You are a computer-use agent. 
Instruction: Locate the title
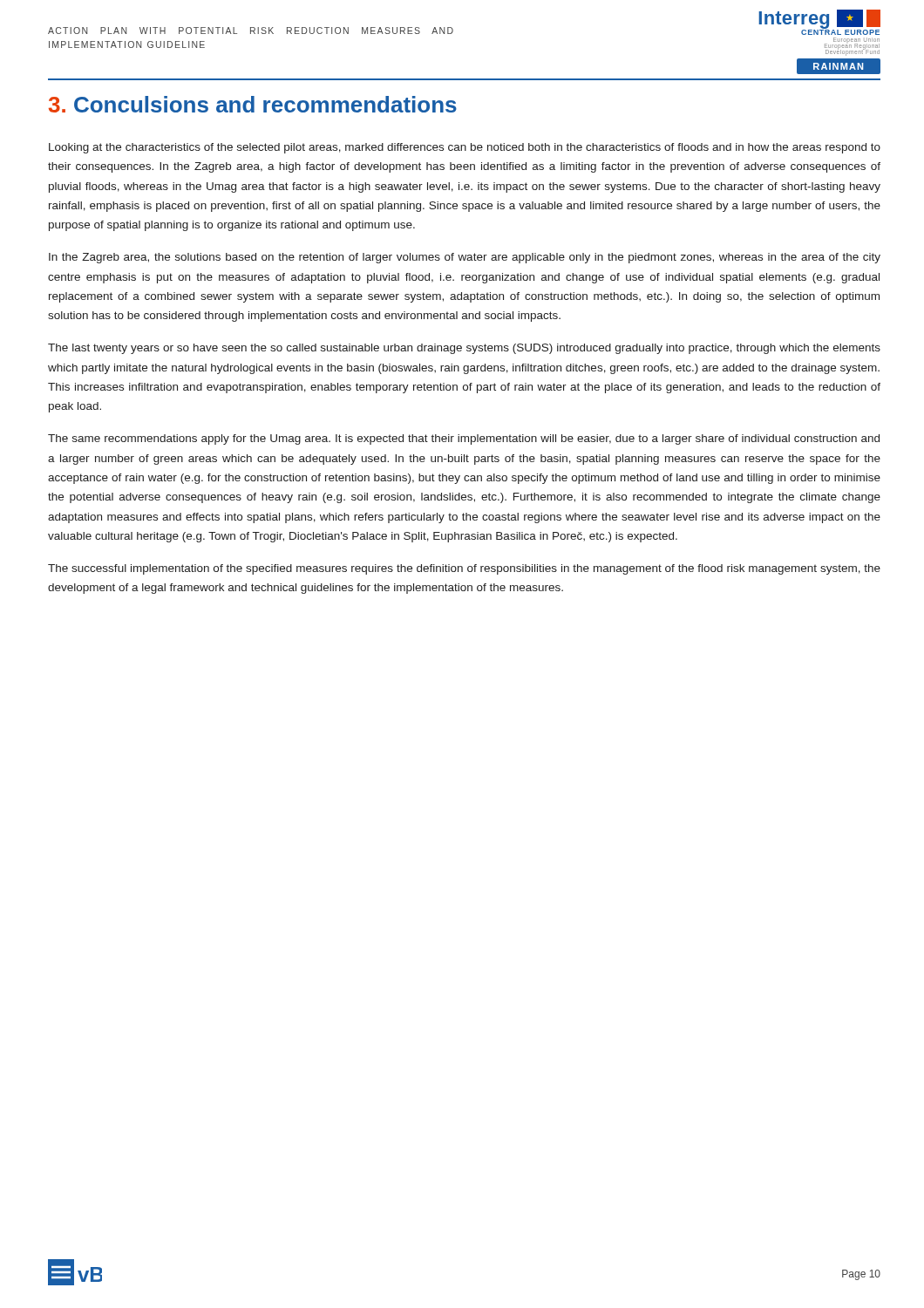(253, 105)
